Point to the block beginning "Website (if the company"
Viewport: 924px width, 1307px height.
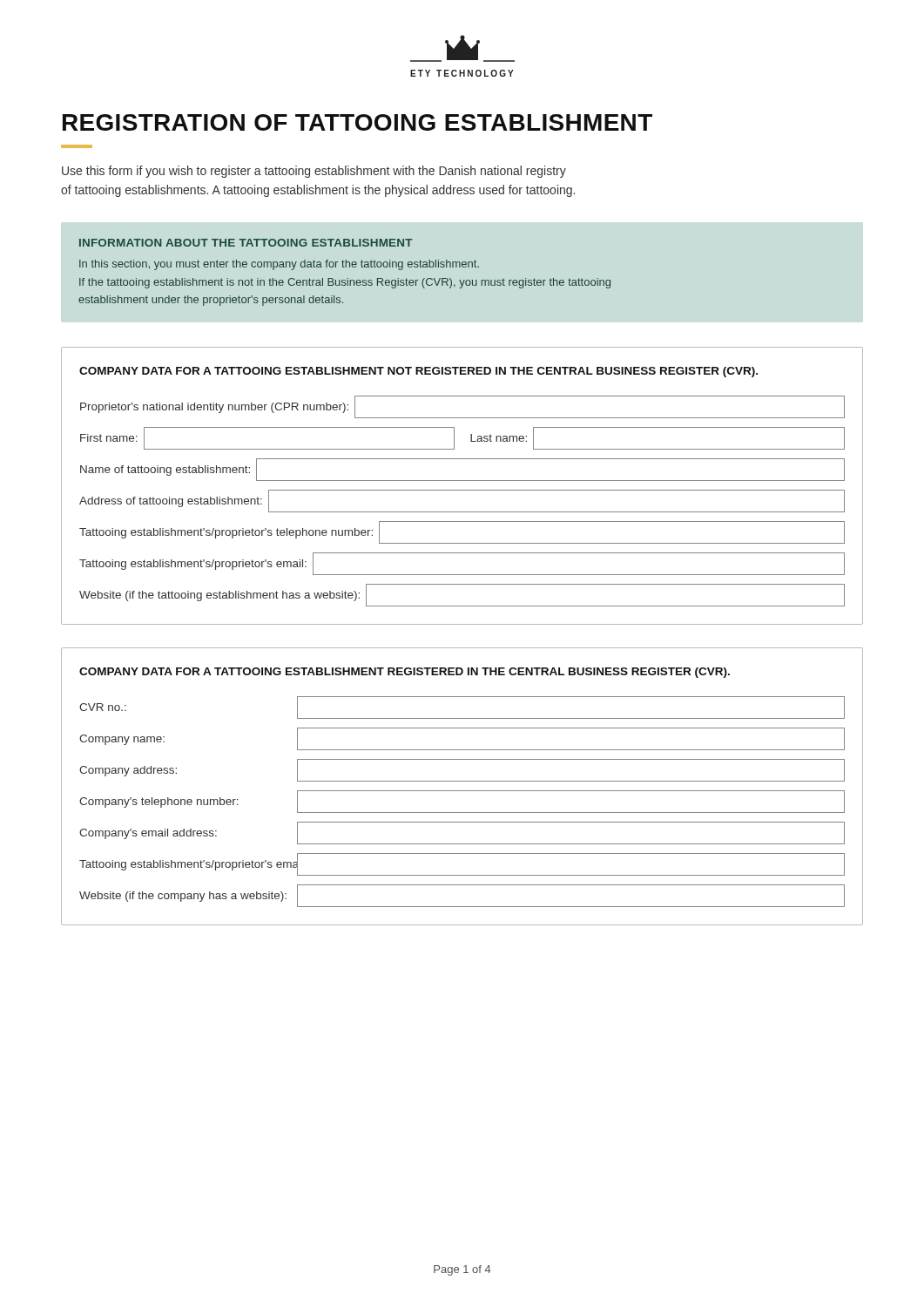pos(462,895)
